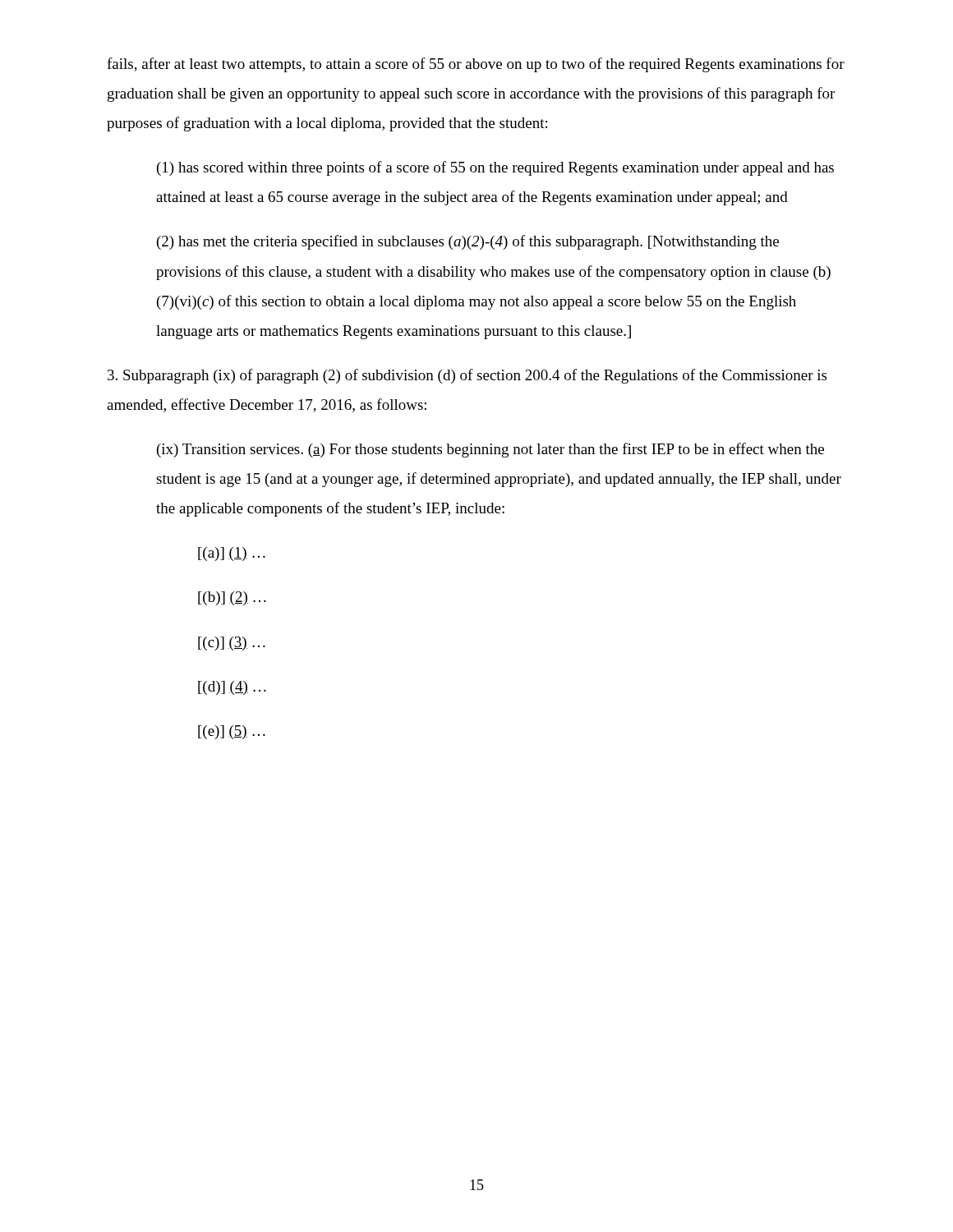This screenshot has width=953, height=1232.
Task: Select the element starting "[(b)] (2) …"
Action: [x=232, y=598]
